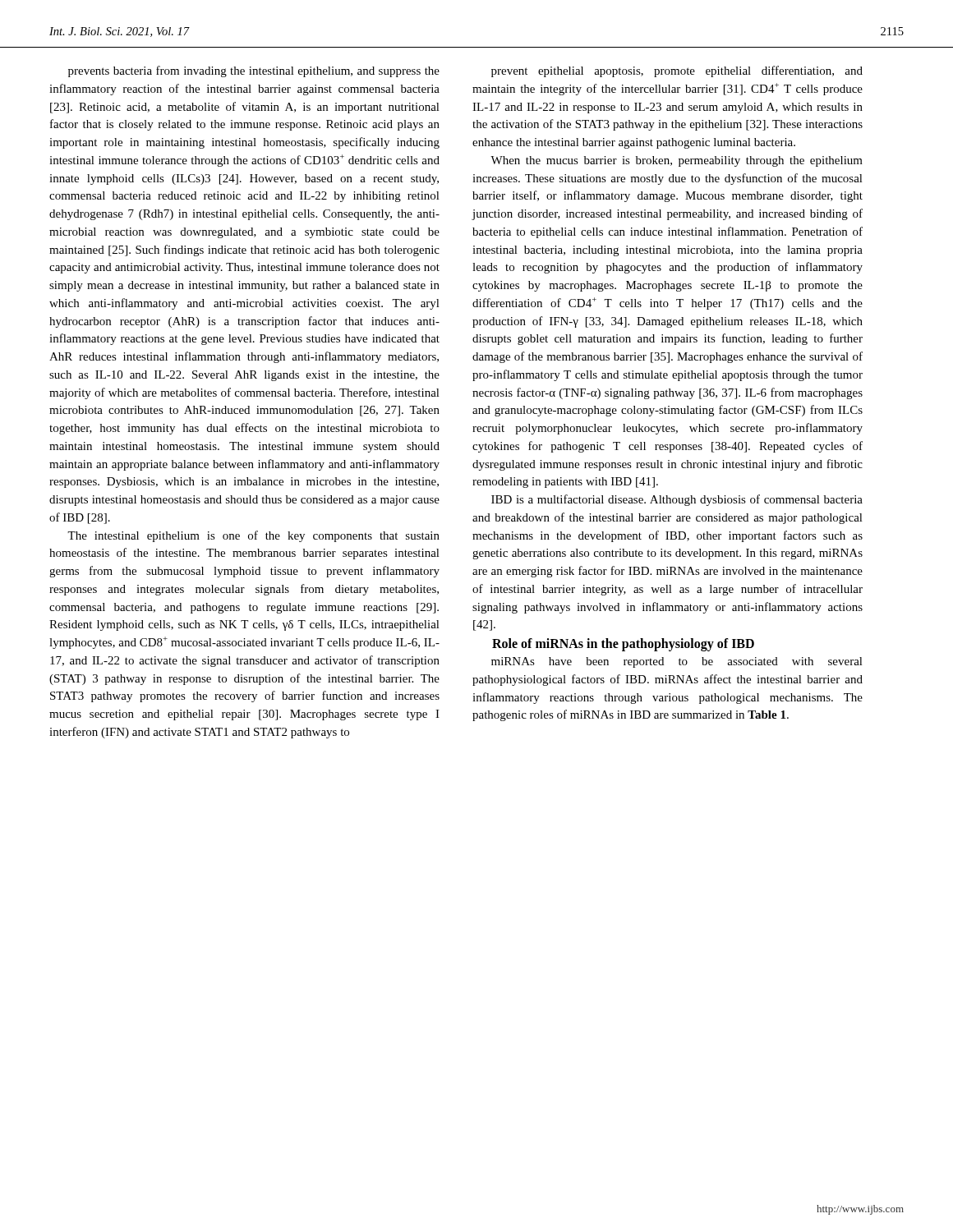
Task: Point to the block starting "prevents bacteria from invading the"
Action: (244, 295)
